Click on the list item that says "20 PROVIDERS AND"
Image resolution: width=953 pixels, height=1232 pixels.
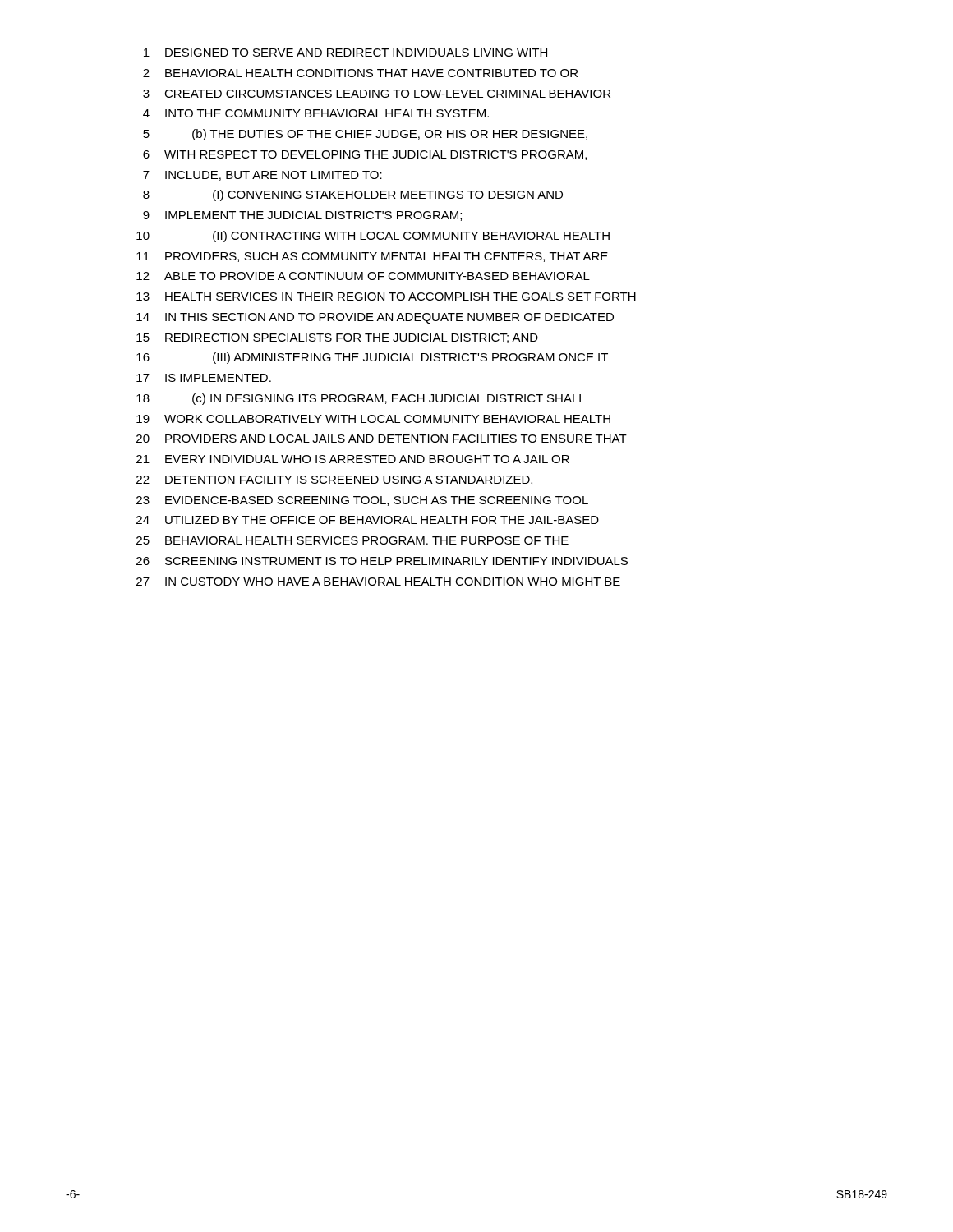[489, 439]
